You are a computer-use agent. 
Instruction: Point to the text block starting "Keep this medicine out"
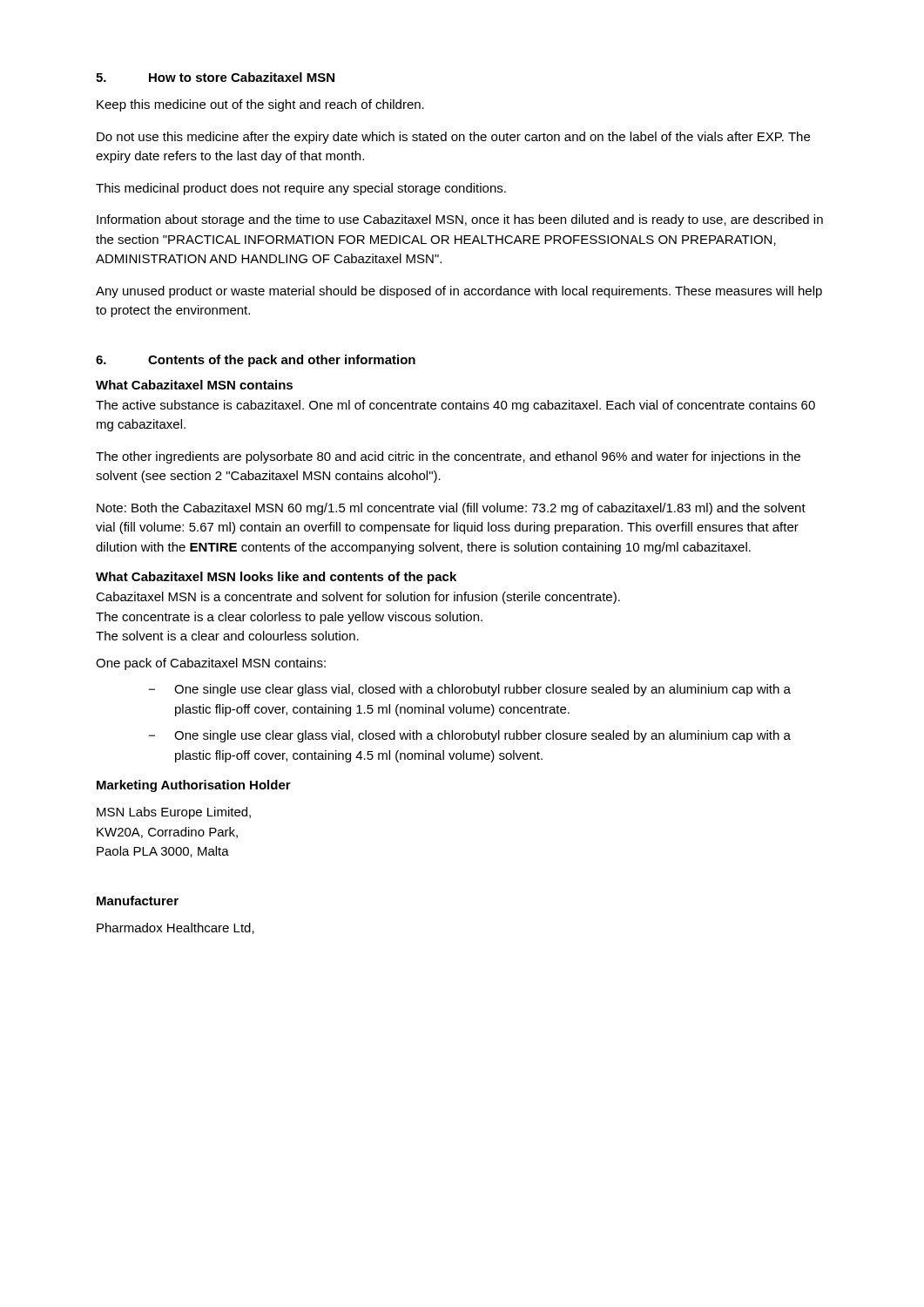pos(260,104)
